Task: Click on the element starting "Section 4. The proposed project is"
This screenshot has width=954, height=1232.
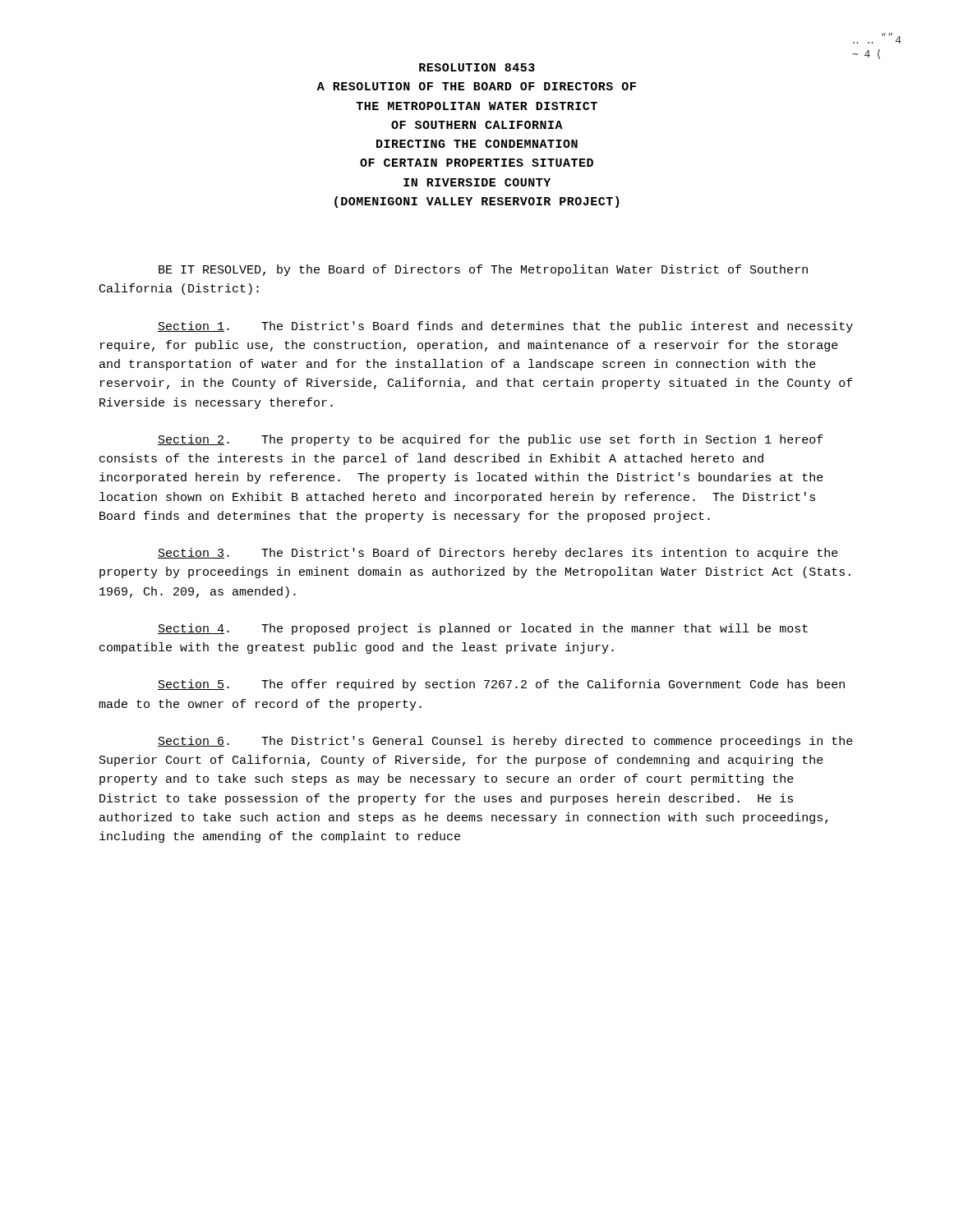Action: point(477,639)
